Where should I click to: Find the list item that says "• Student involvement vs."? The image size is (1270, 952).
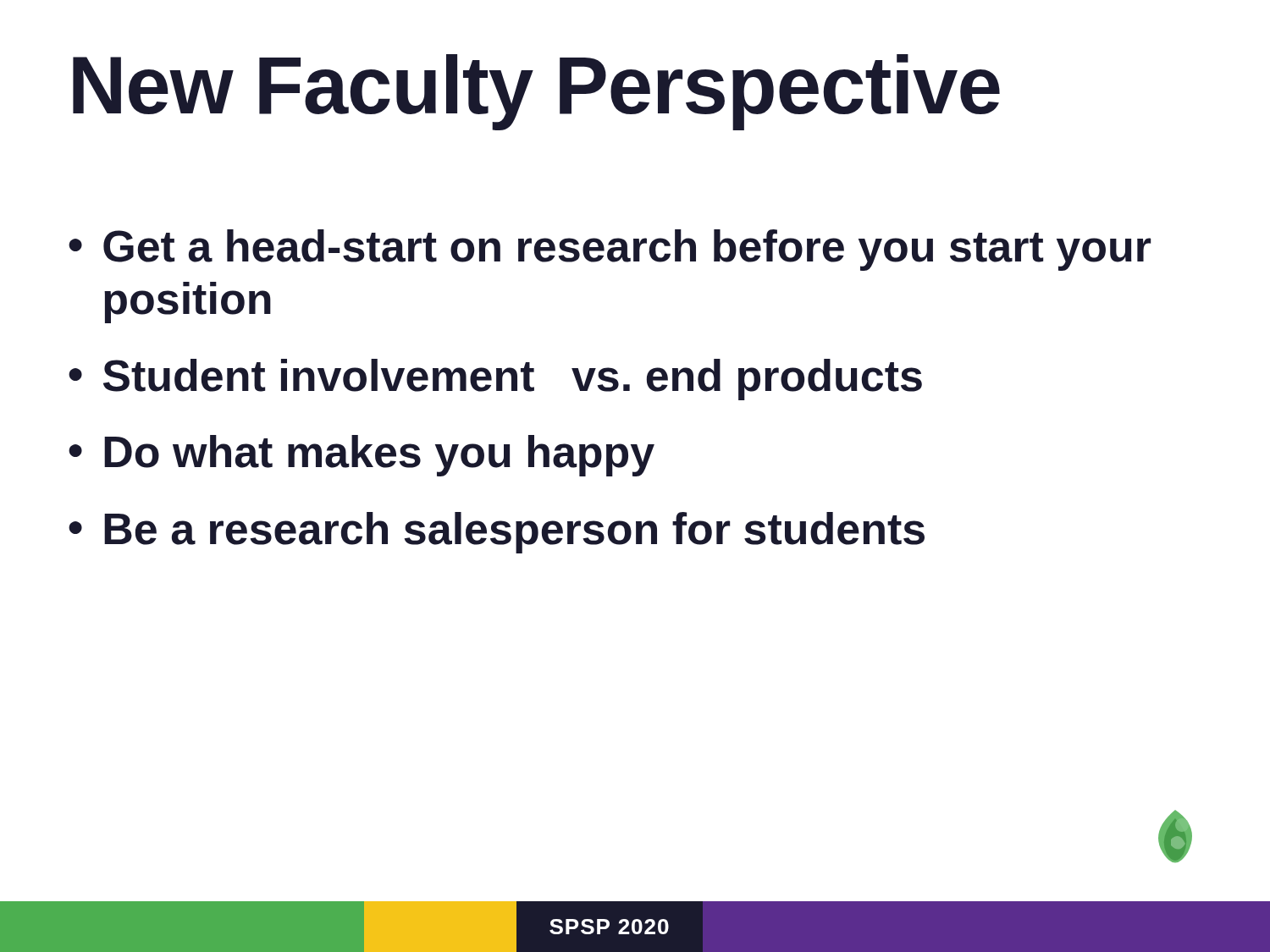coord(496,376)
